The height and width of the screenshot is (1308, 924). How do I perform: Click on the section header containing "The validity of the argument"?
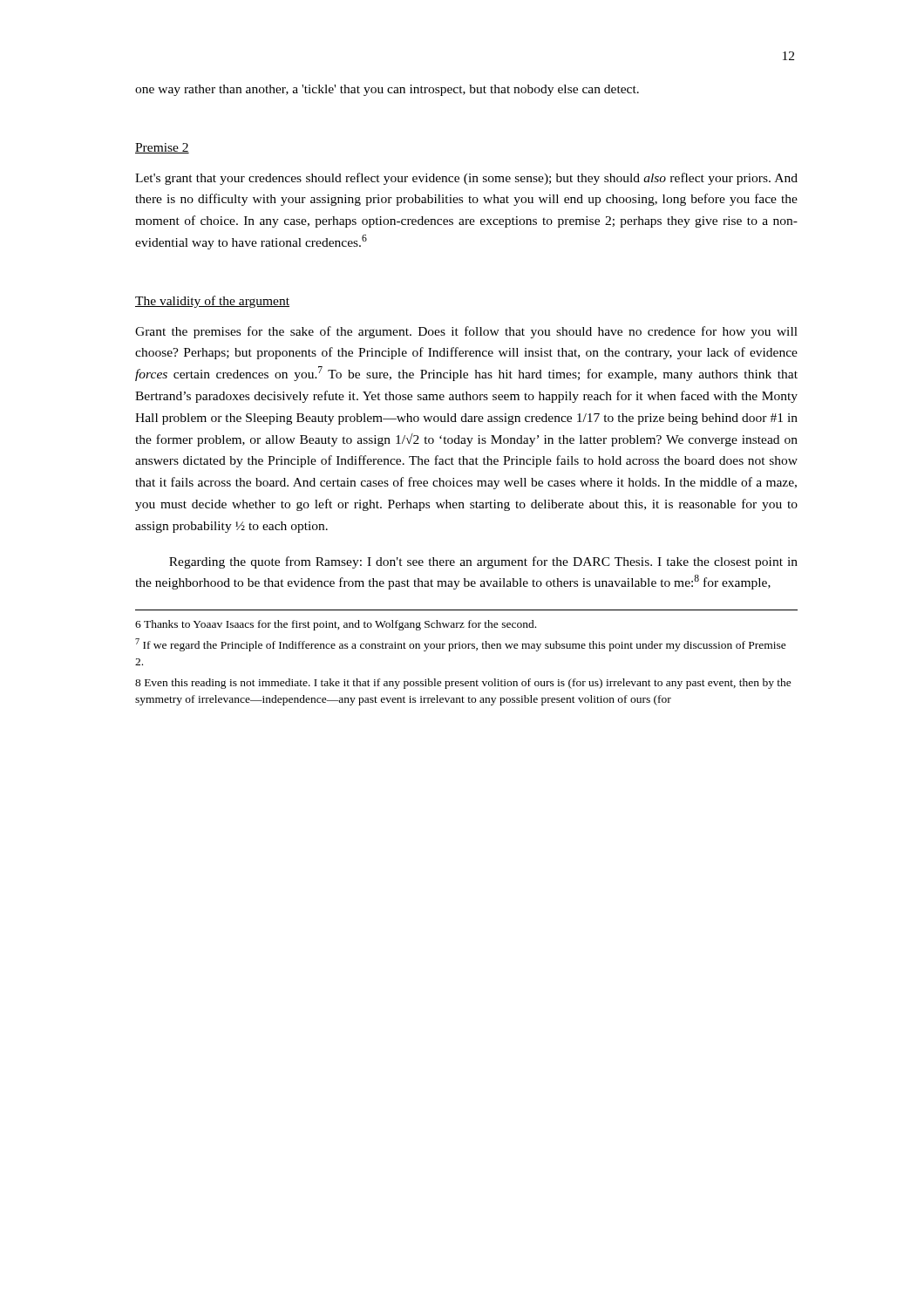[x=212, y=300]
